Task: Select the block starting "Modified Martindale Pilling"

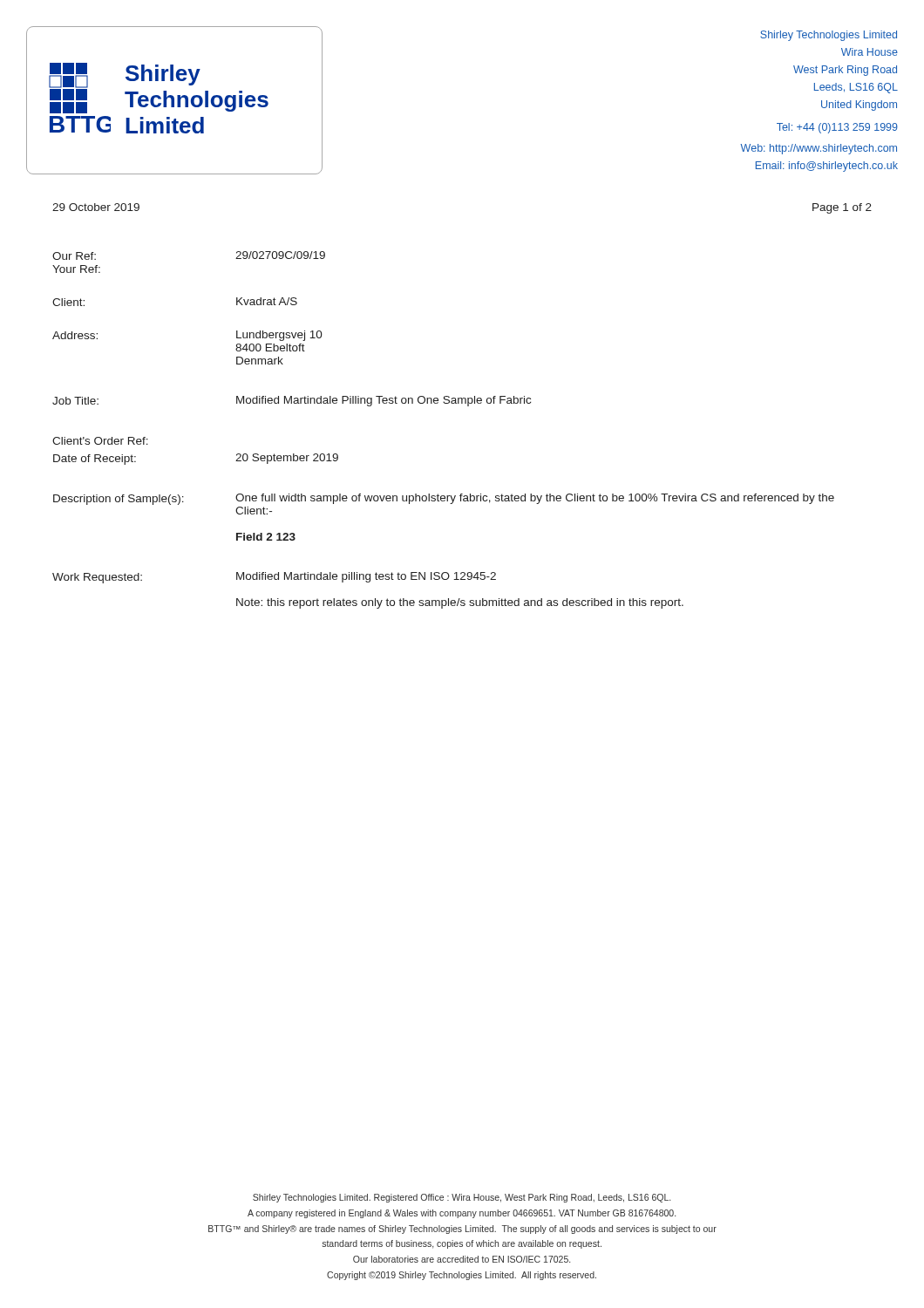Action: pyautogui.click(x=383, y=400)
